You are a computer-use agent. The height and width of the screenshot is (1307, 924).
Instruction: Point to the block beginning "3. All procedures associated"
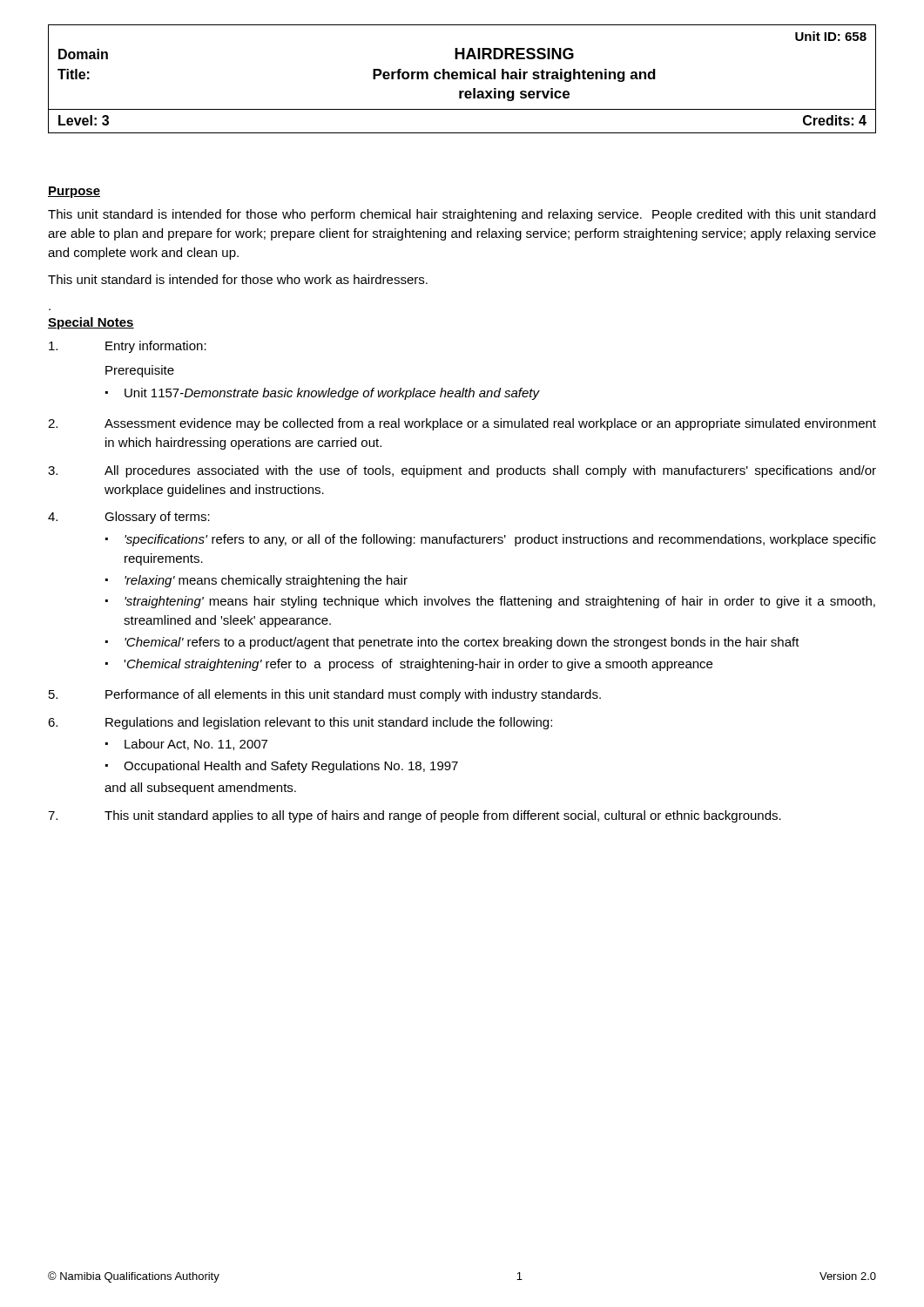[462, 480]
